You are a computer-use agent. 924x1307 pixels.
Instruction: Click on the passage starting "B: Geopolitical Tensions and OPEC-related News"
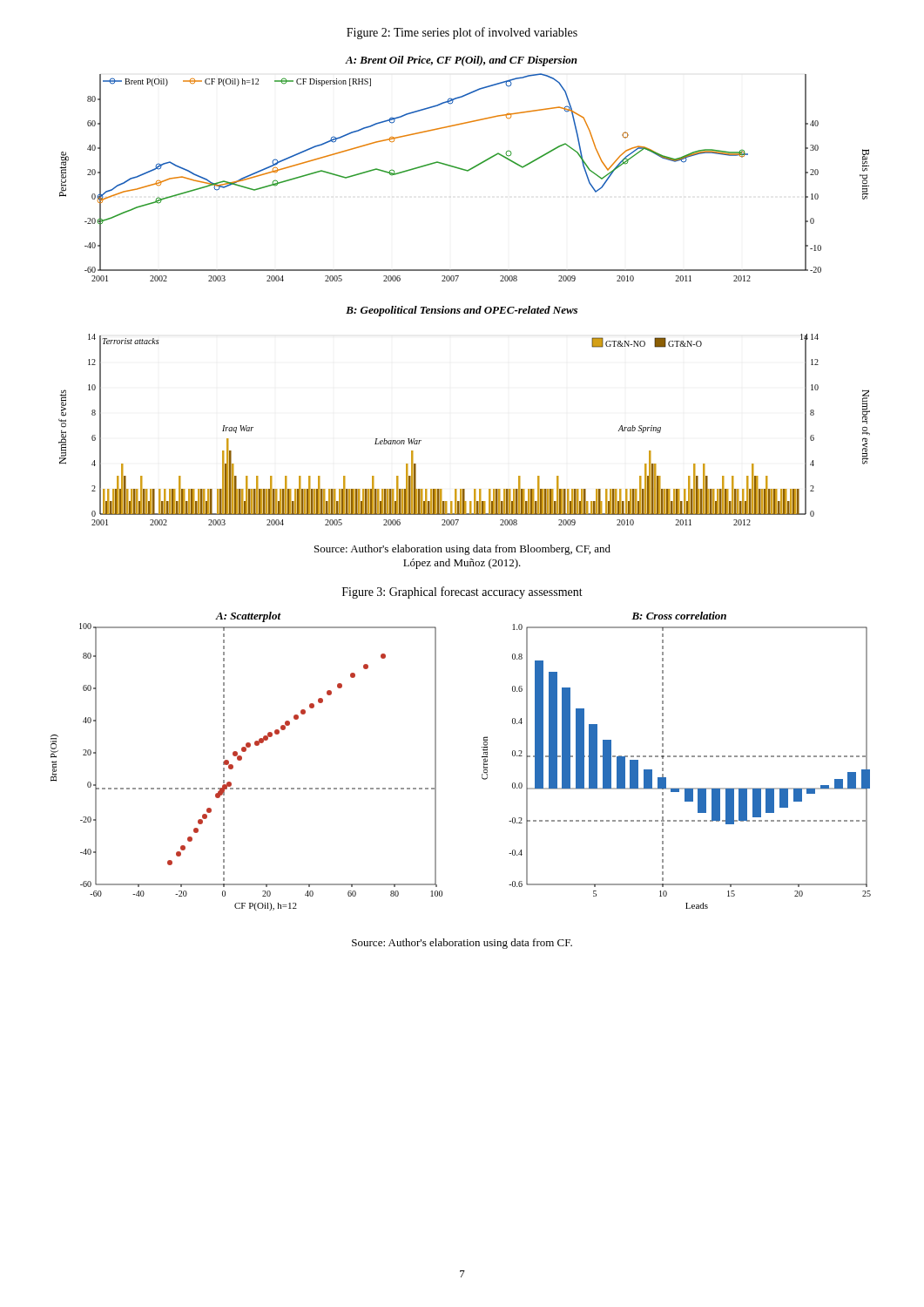[462, 310]
